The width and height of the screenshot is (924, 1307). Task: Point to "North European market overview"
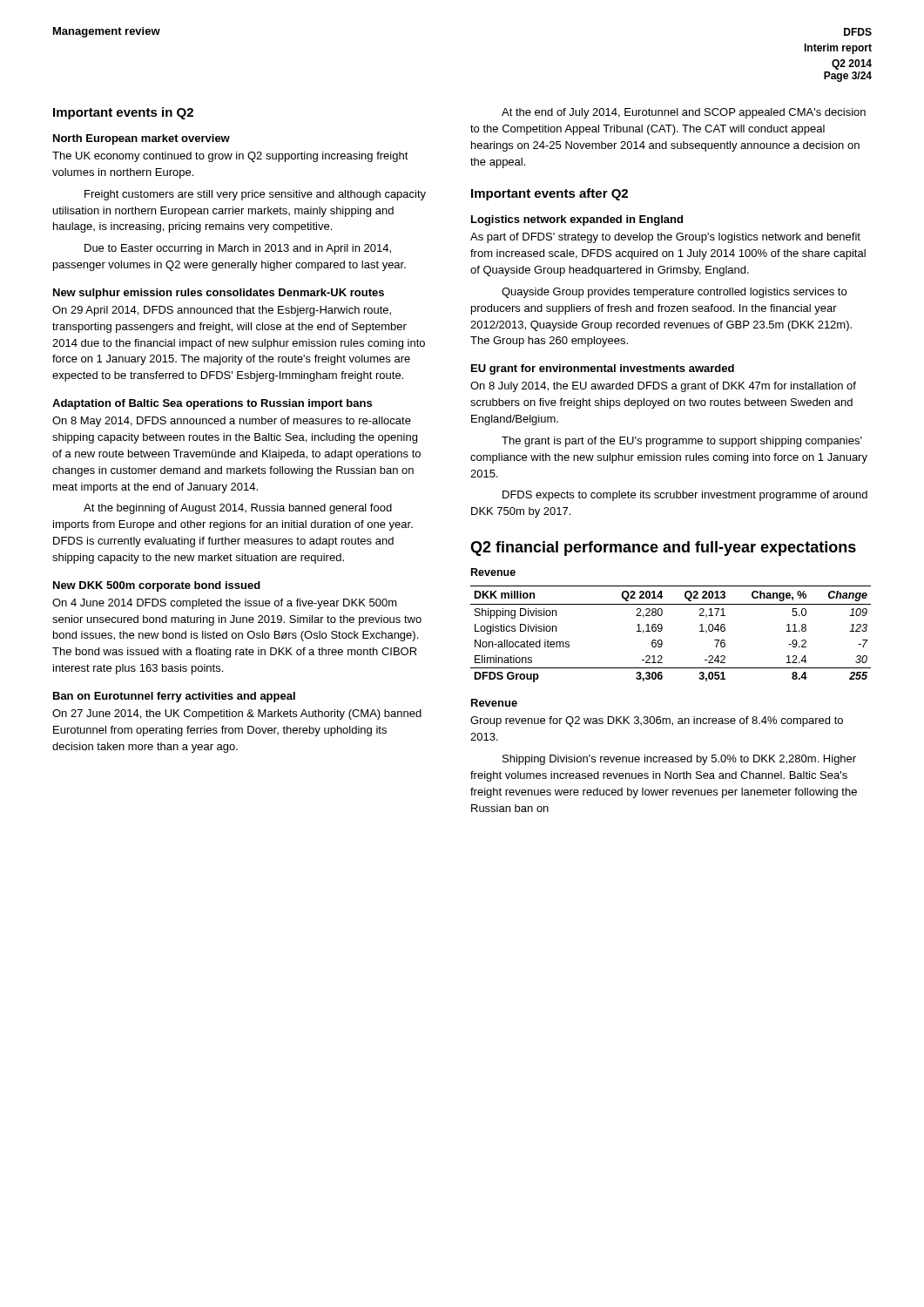141,138
